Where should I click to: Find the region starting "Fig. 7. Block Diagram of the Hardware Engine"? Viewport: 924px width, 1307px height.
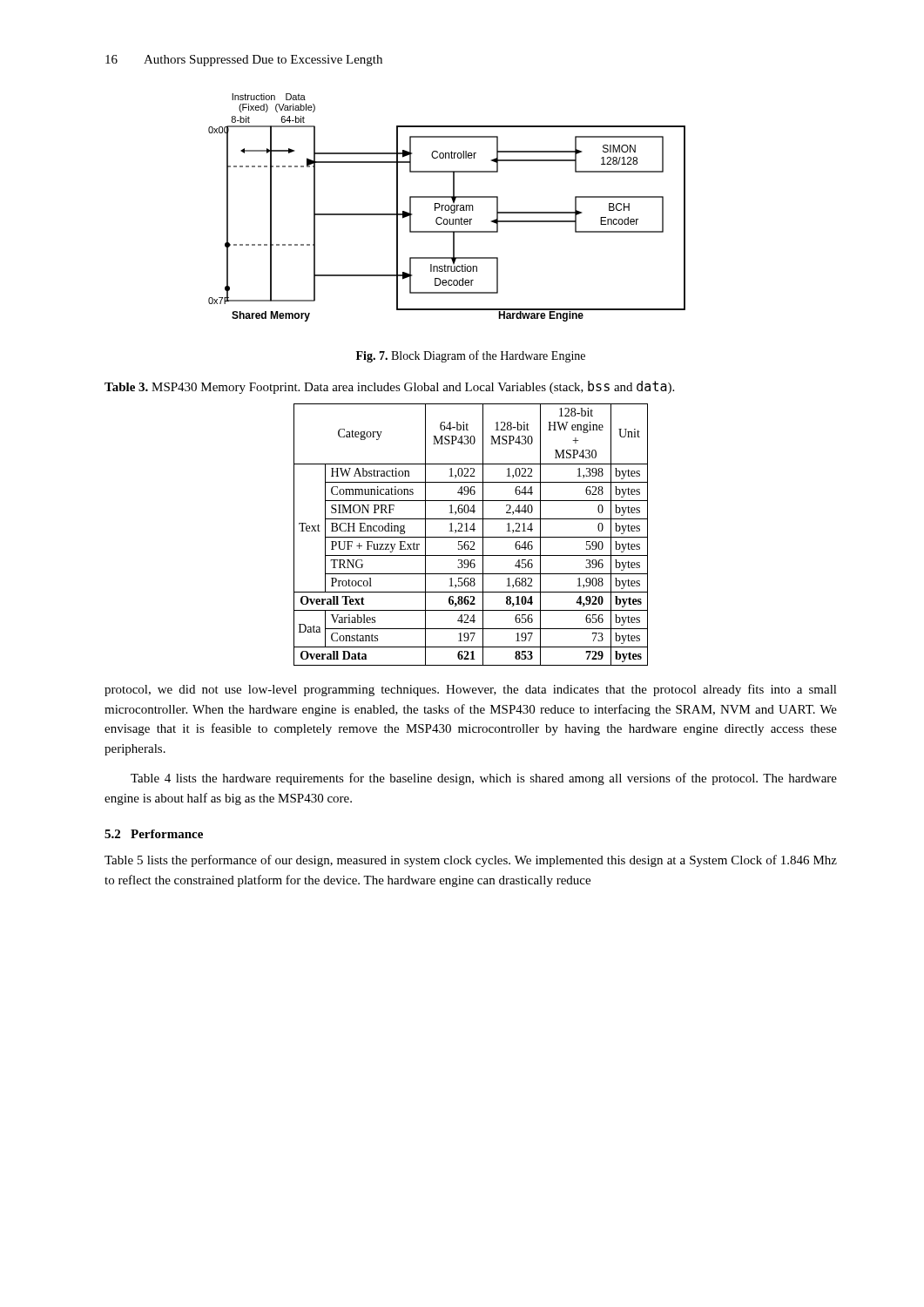[471, 356]
